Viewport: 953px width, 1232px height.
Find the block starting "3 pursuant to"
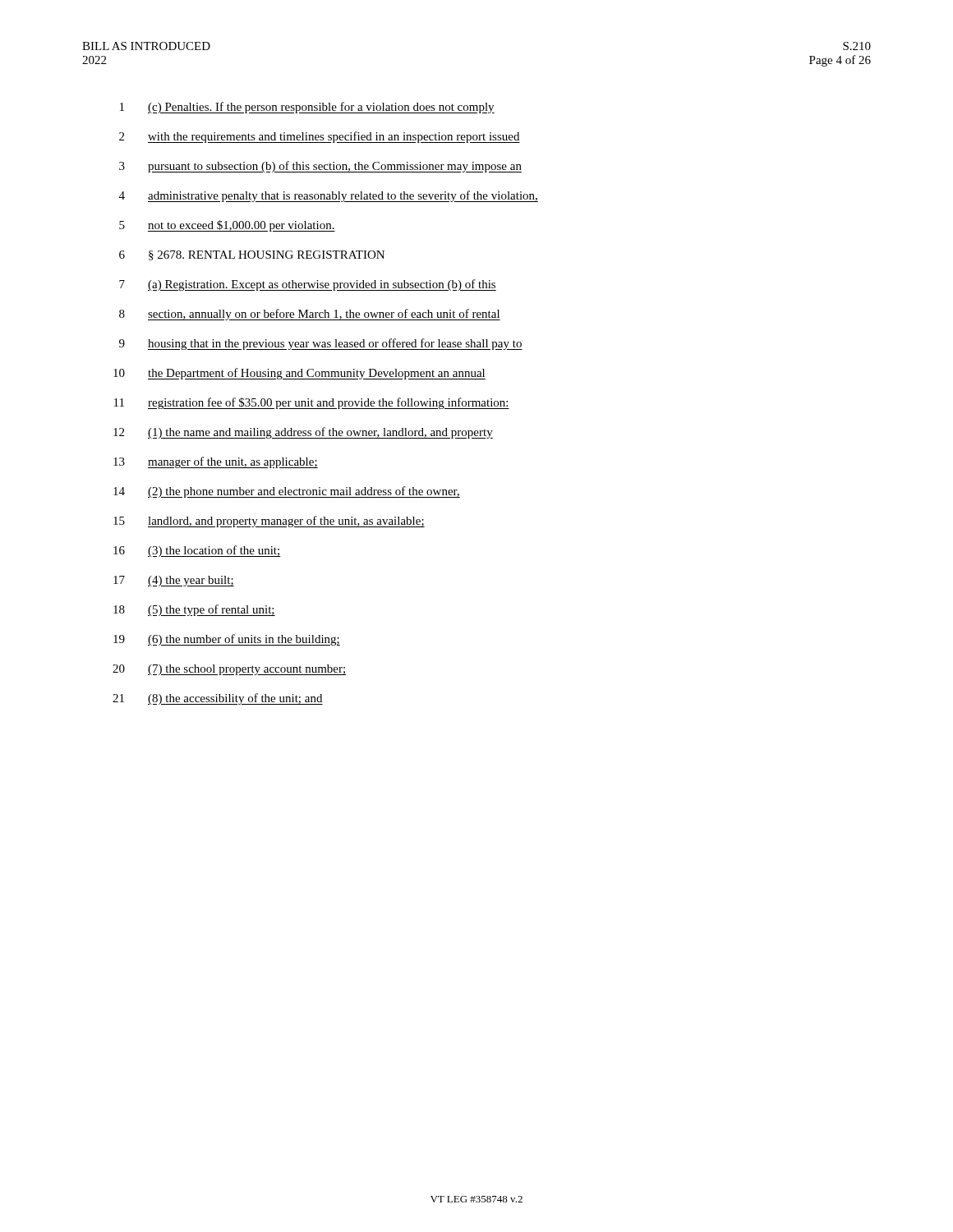[476, 167]
